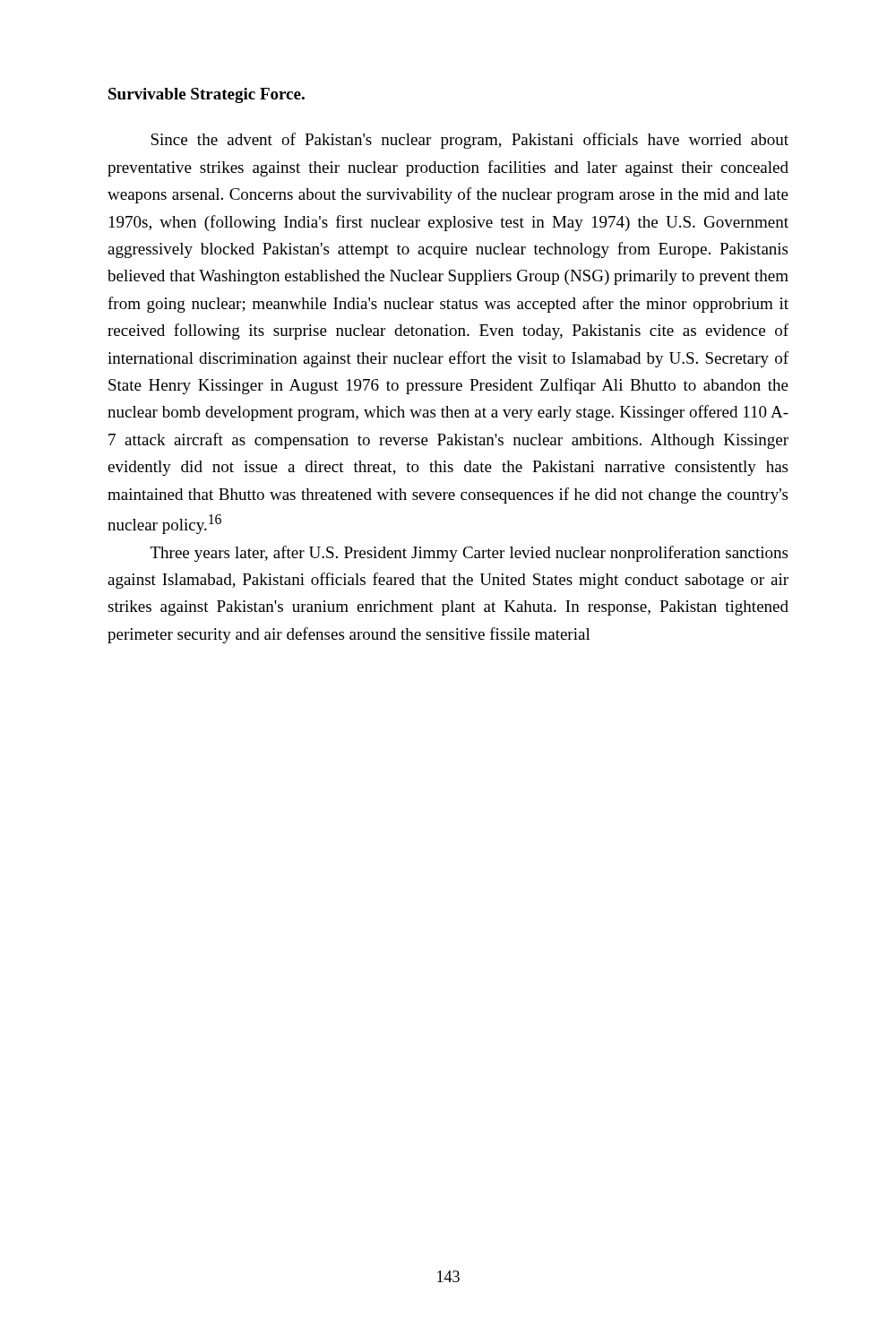Point to the text block starting "Since the advent of Pakistan's nuclear"
Image resolution: width=896 pixels, height=1344 pixels.
[448, 333]
